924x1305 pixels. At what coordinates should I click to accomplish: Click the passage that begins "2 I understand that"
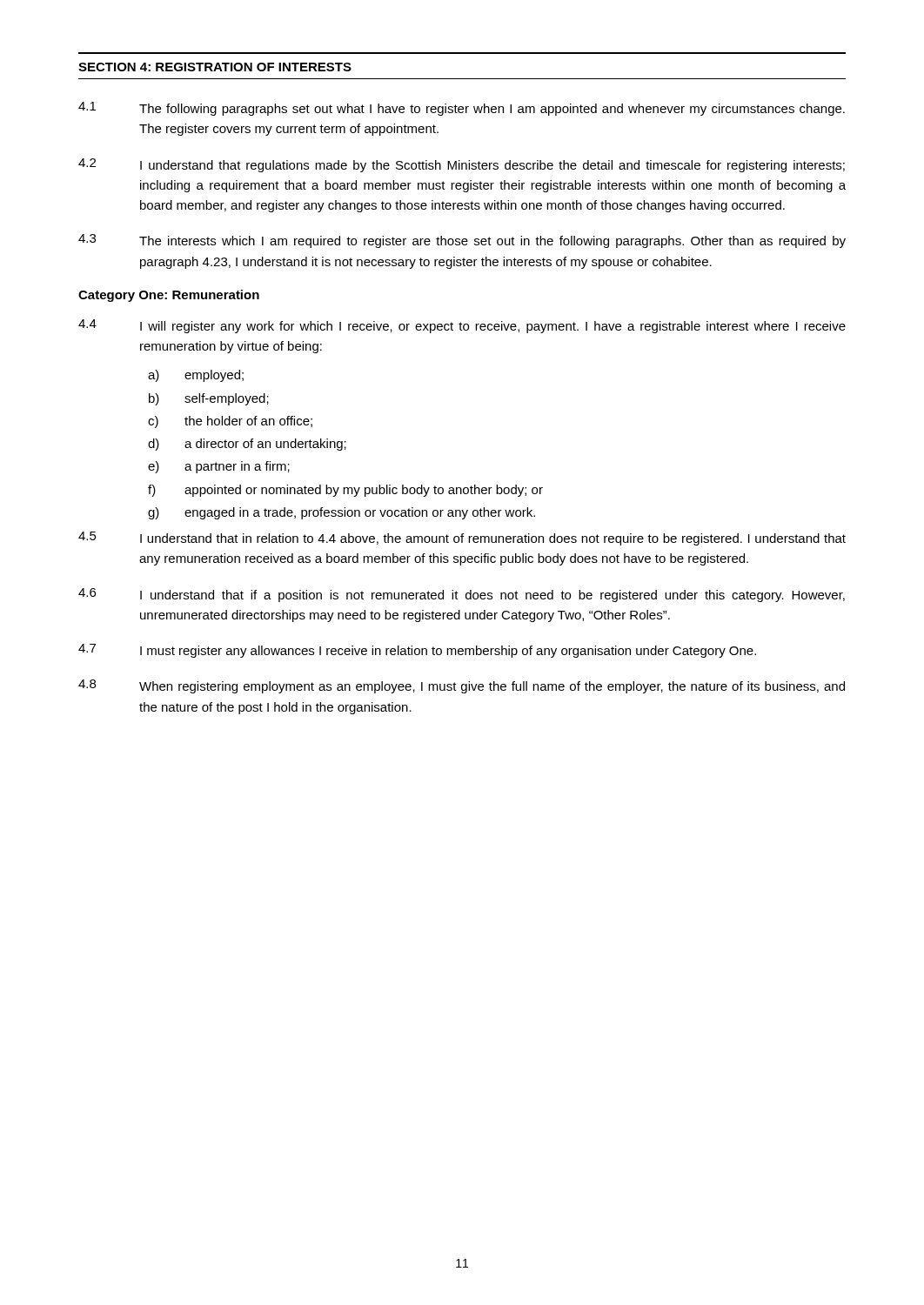point(462,185)
